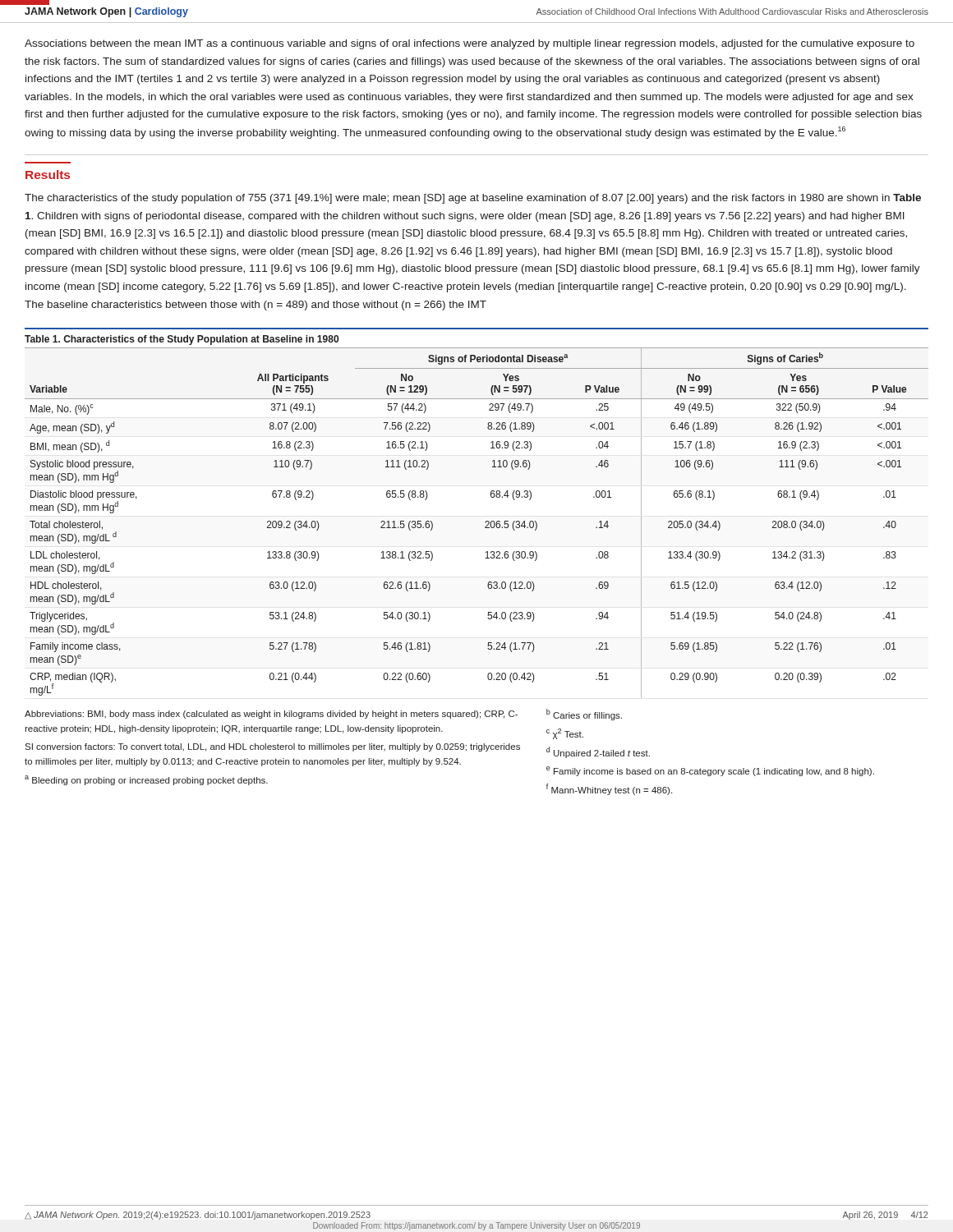Click a section header
This screenshot has height=1232, width=953.
48,172
